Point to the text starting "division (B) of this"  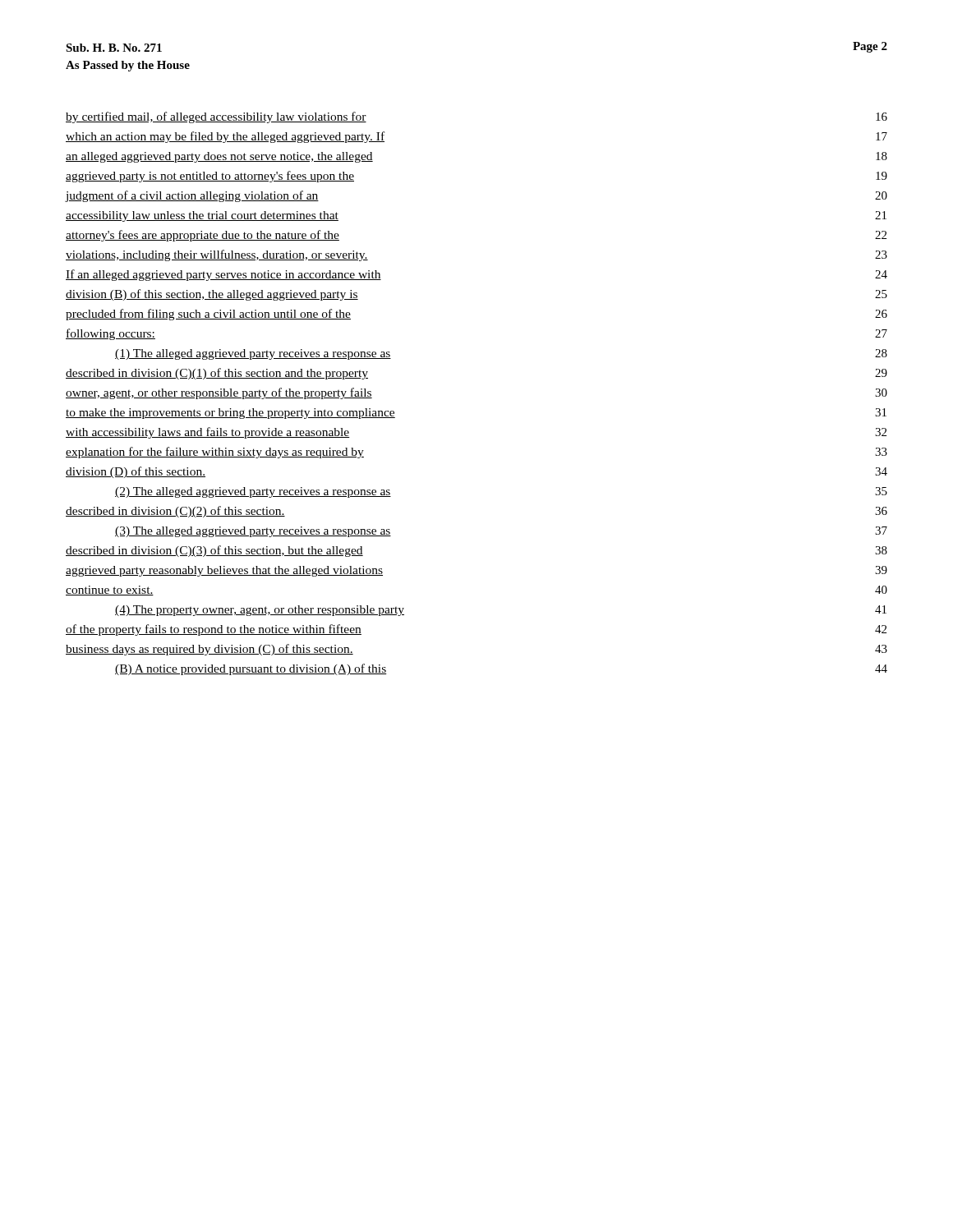click(223, 294)
